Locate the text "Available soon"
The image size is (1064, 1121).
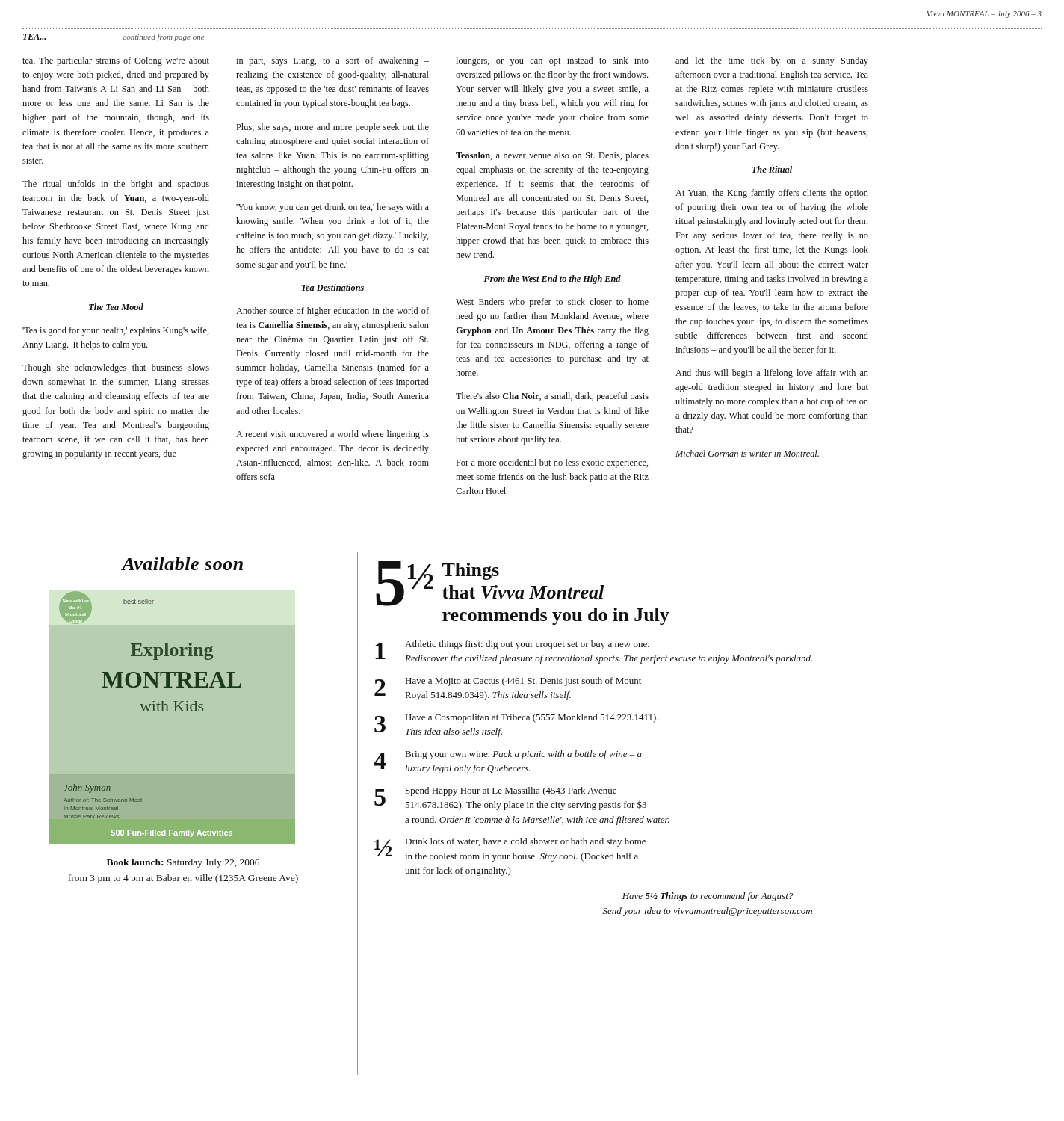[x=183, y=564]
